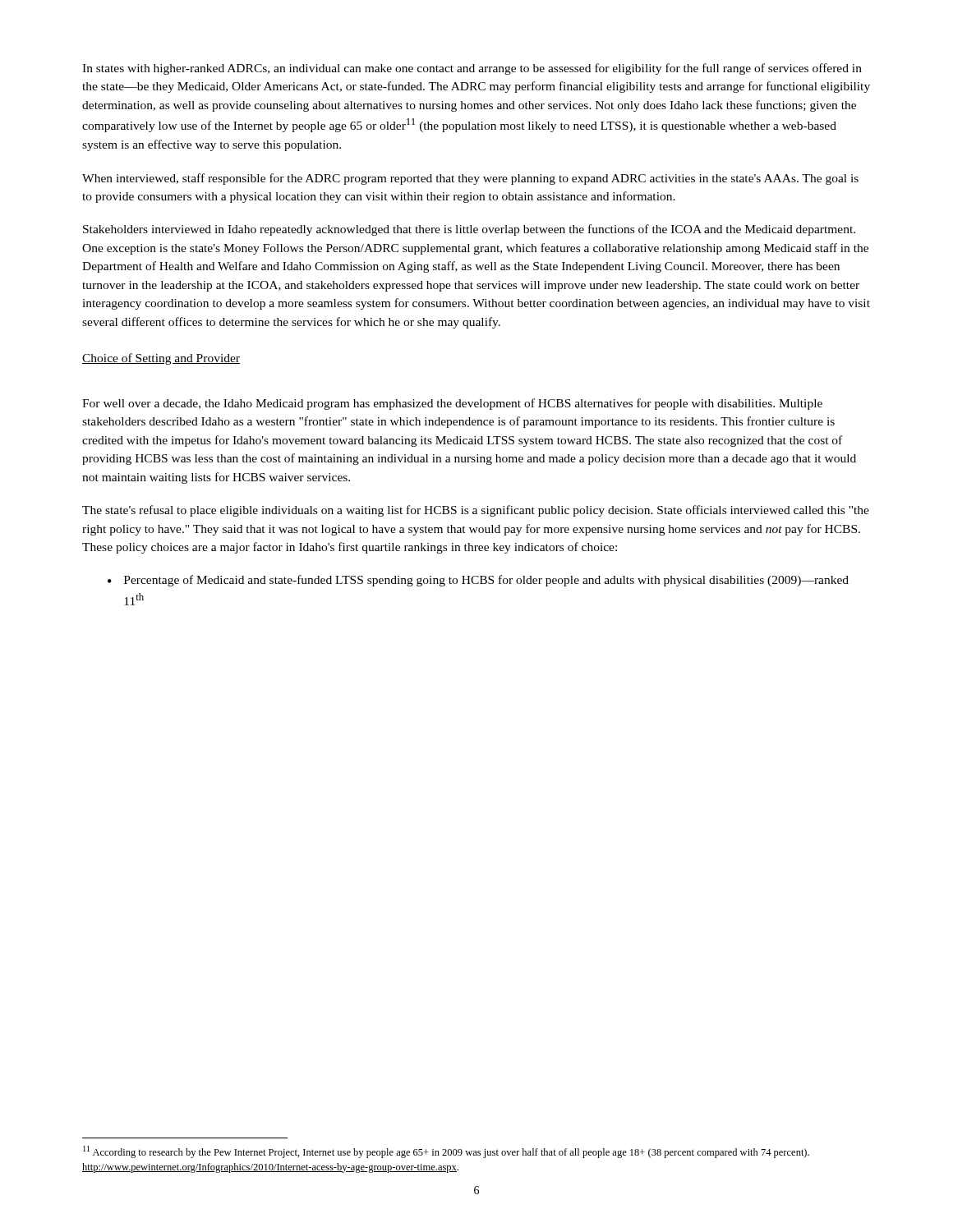Select the section header containing "Choice of Setting and Provider"
This screenshot has width=953, height=1232.
[x=161, y=359]
